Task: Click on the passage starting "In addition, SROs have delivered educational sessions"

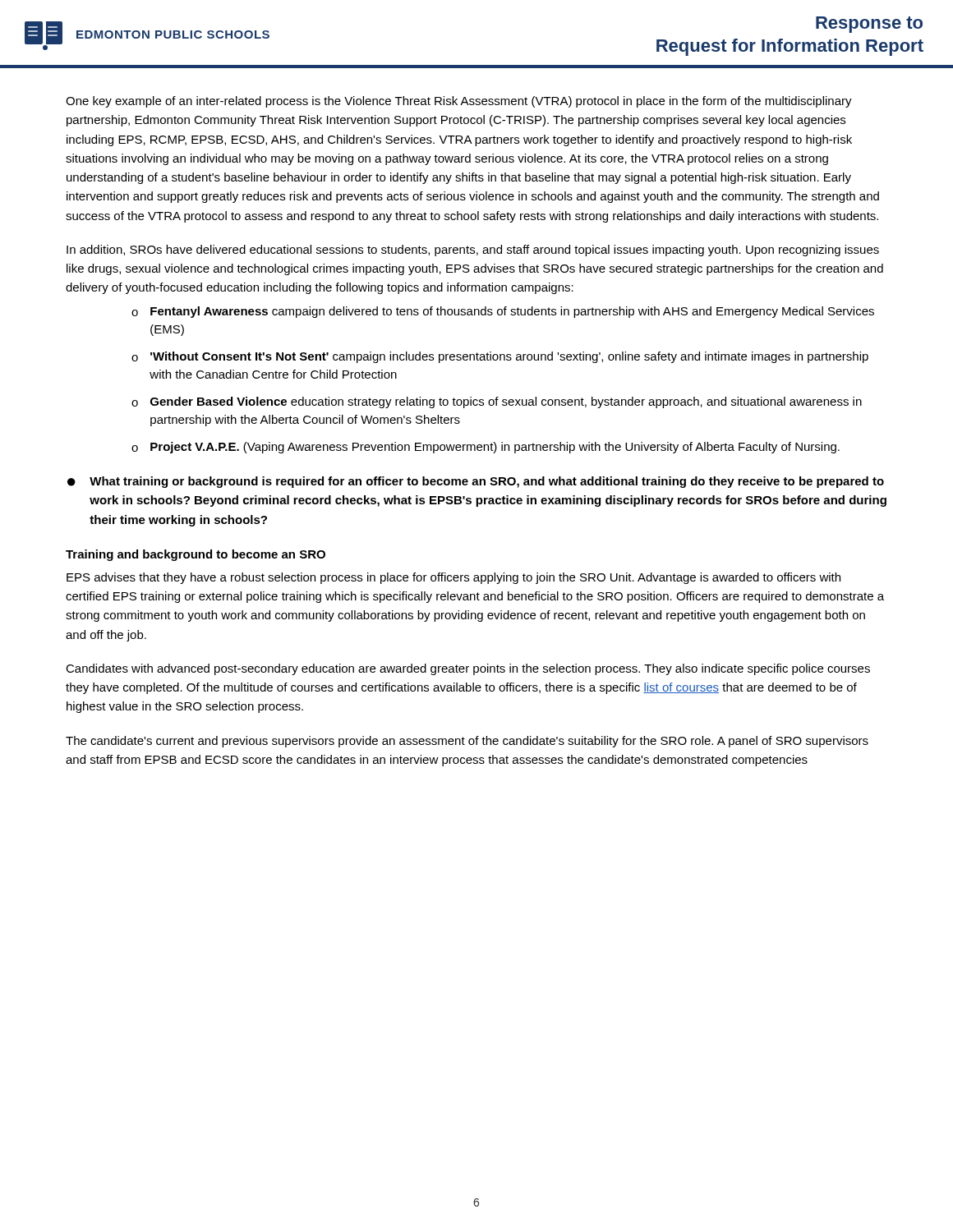Action: pos(475,268)
